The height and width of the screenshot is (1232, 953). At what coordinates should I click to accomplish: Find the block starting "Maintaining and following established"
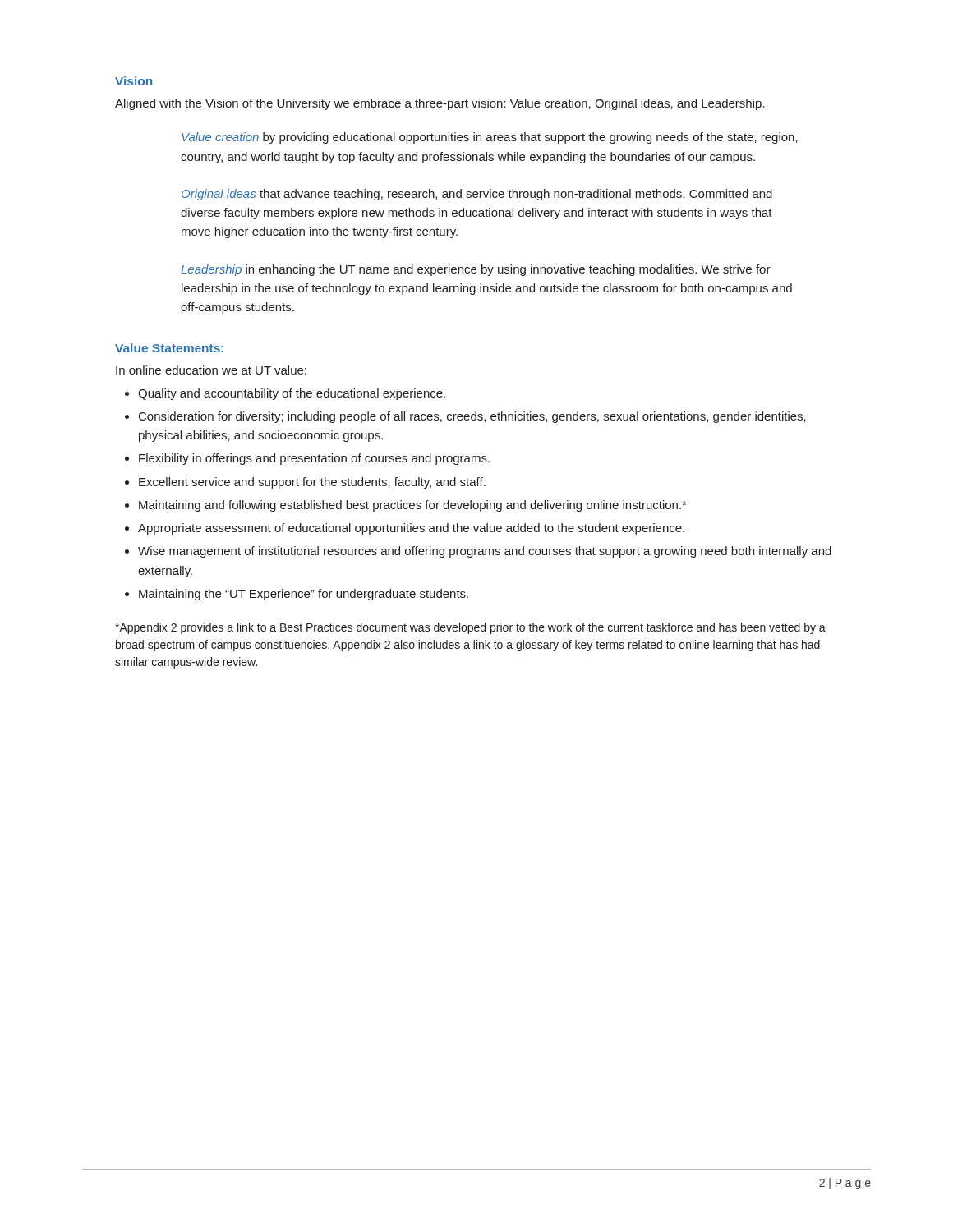tap(412, 505)
